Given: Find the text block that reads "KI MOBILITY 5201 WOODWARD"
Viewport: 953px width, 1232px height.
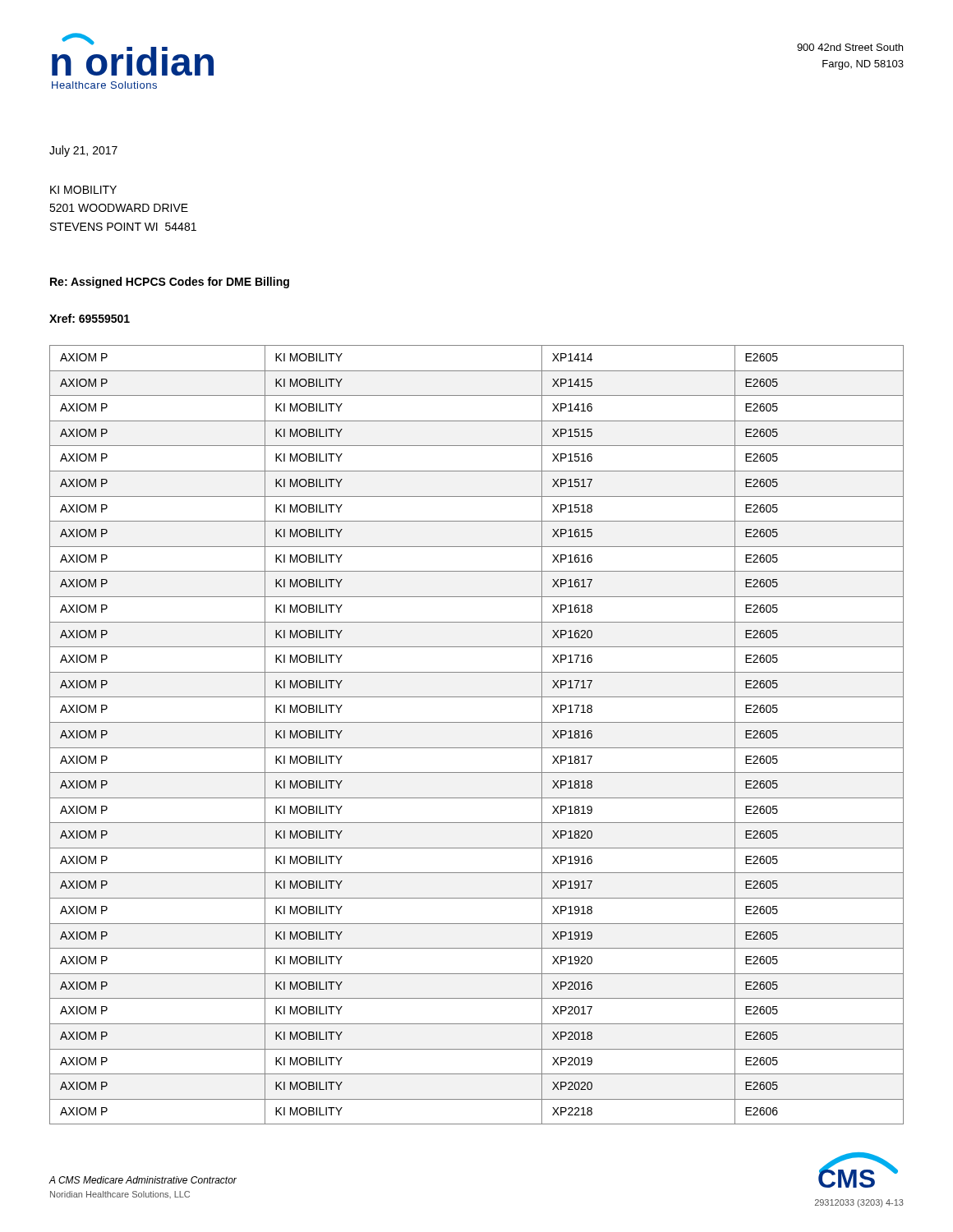Looking at the screenshot, I should pos(123,208).
